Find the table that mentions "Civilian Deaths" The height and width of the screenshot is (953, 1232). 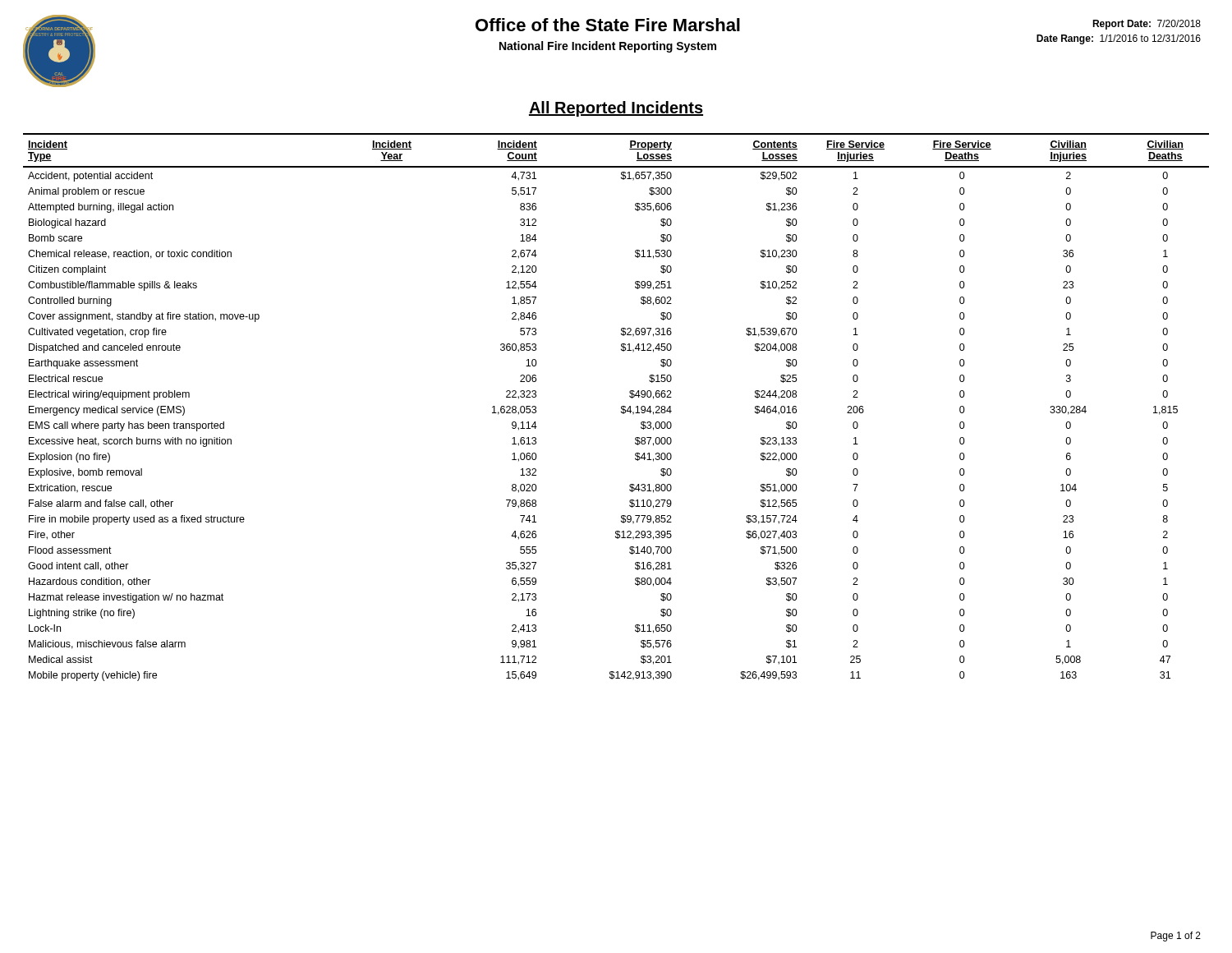[x=616, y=408]
